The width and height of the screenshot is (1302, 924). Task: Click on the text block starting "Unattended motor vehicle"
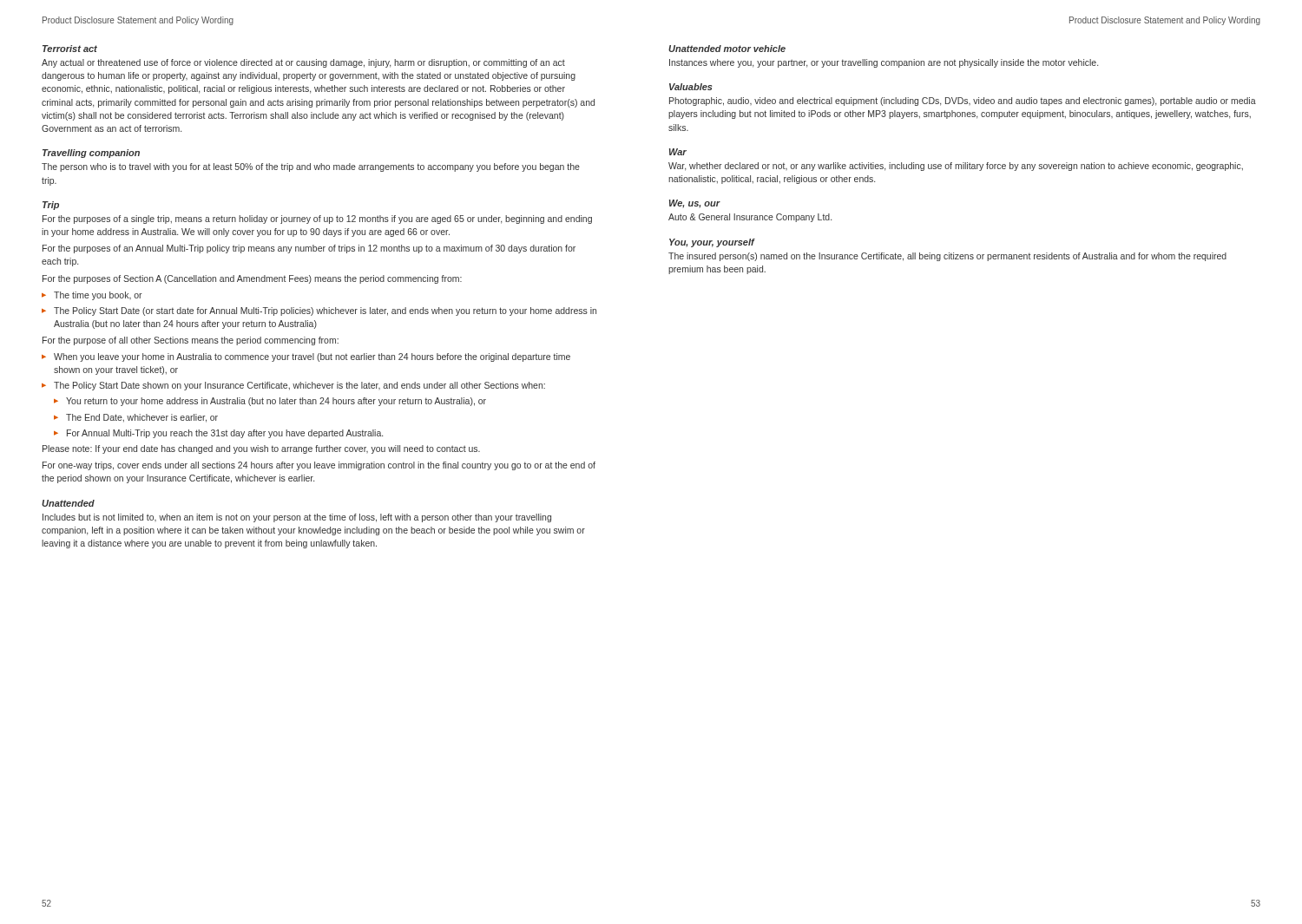click(x=727, y=49)
